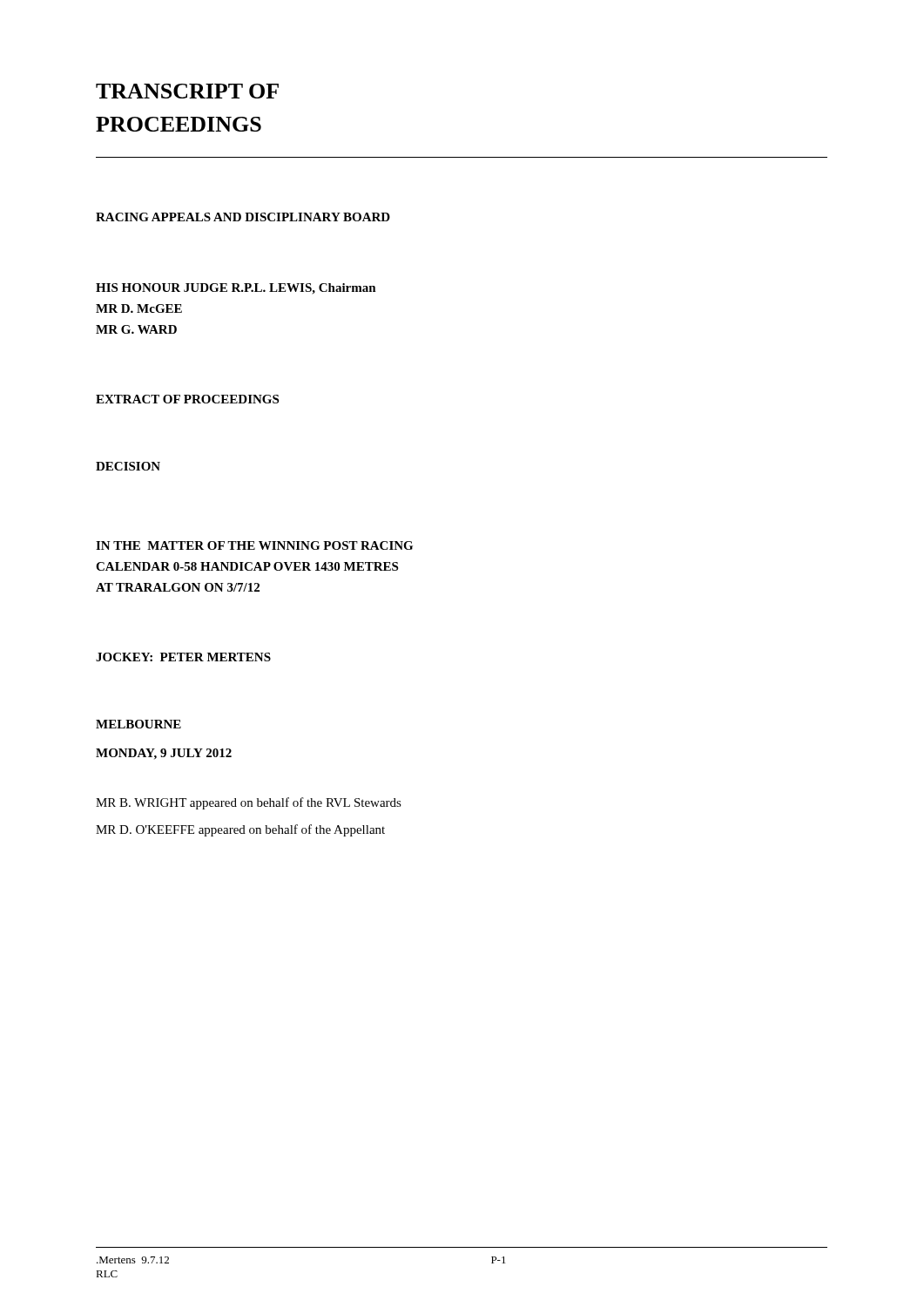Find the title
The width and height of the screenshot is (924, 1307).
coord(462,108)
